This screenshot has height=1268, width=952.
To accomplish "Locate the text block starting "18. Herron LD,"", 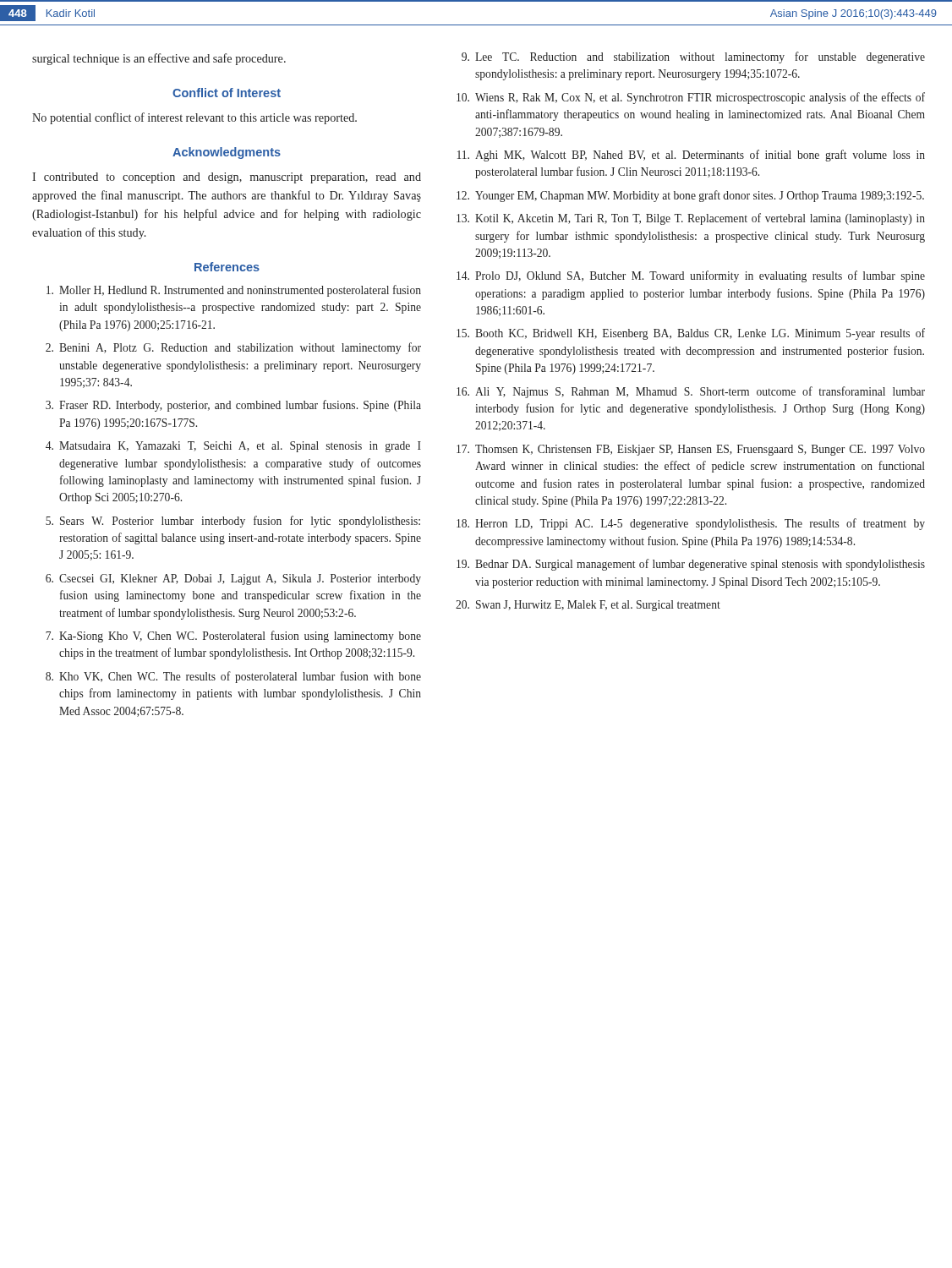I will coord(687,533).
